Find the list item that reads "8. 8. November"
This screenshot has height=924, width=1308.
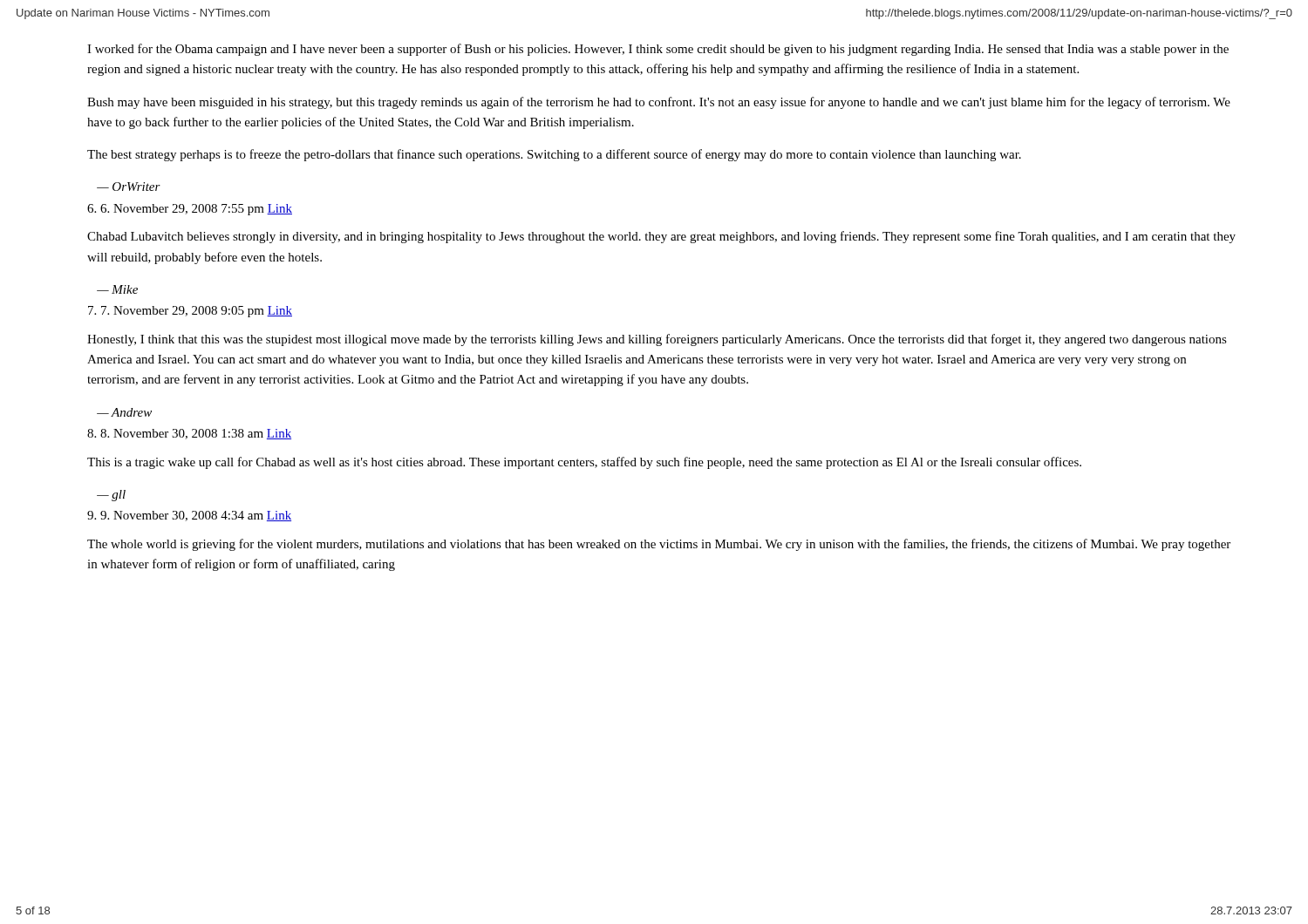(189, 433)
